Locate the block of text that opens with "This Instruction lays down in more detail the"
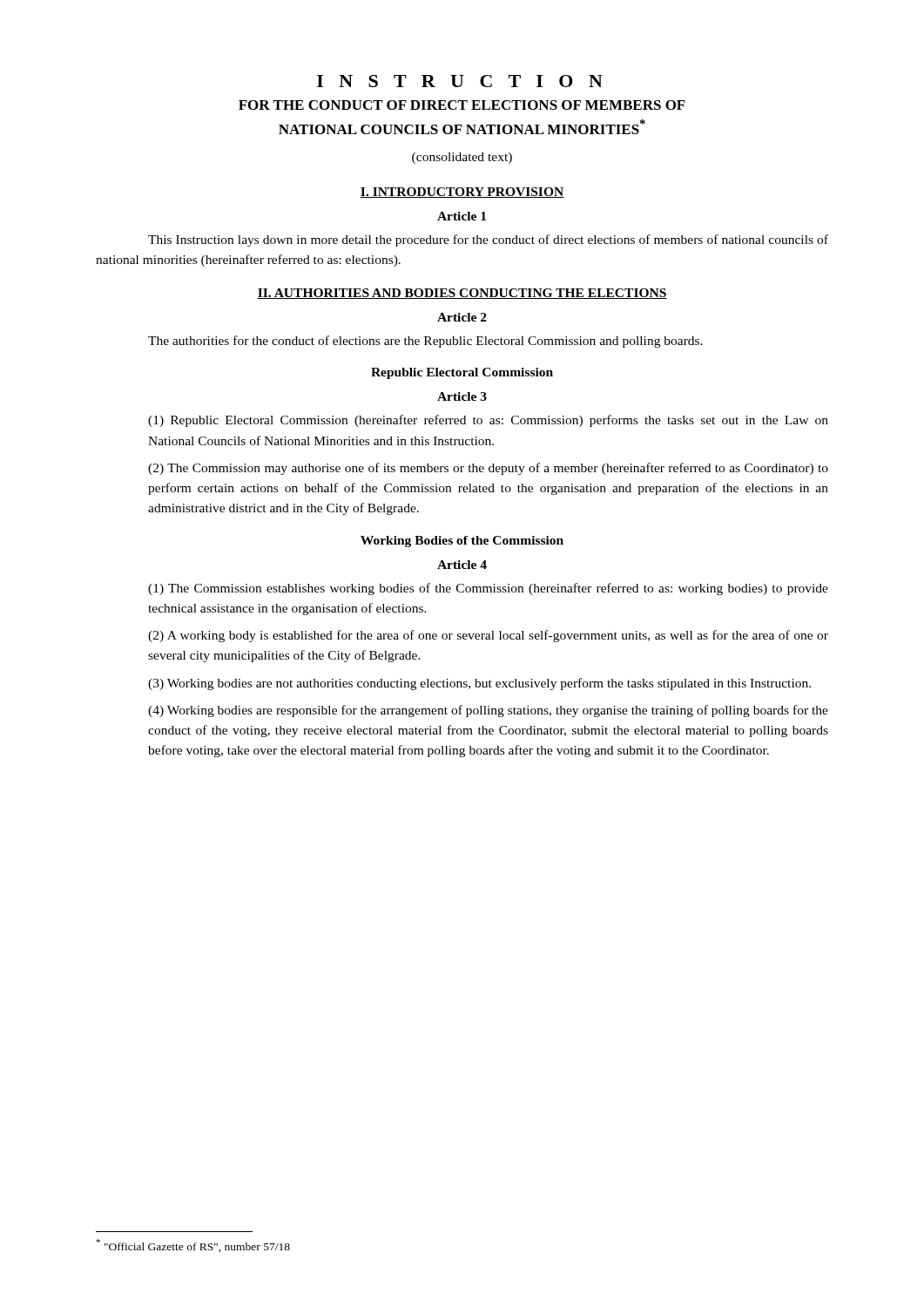The width and height of the screenshot is (924, 1307). (462, 249)
